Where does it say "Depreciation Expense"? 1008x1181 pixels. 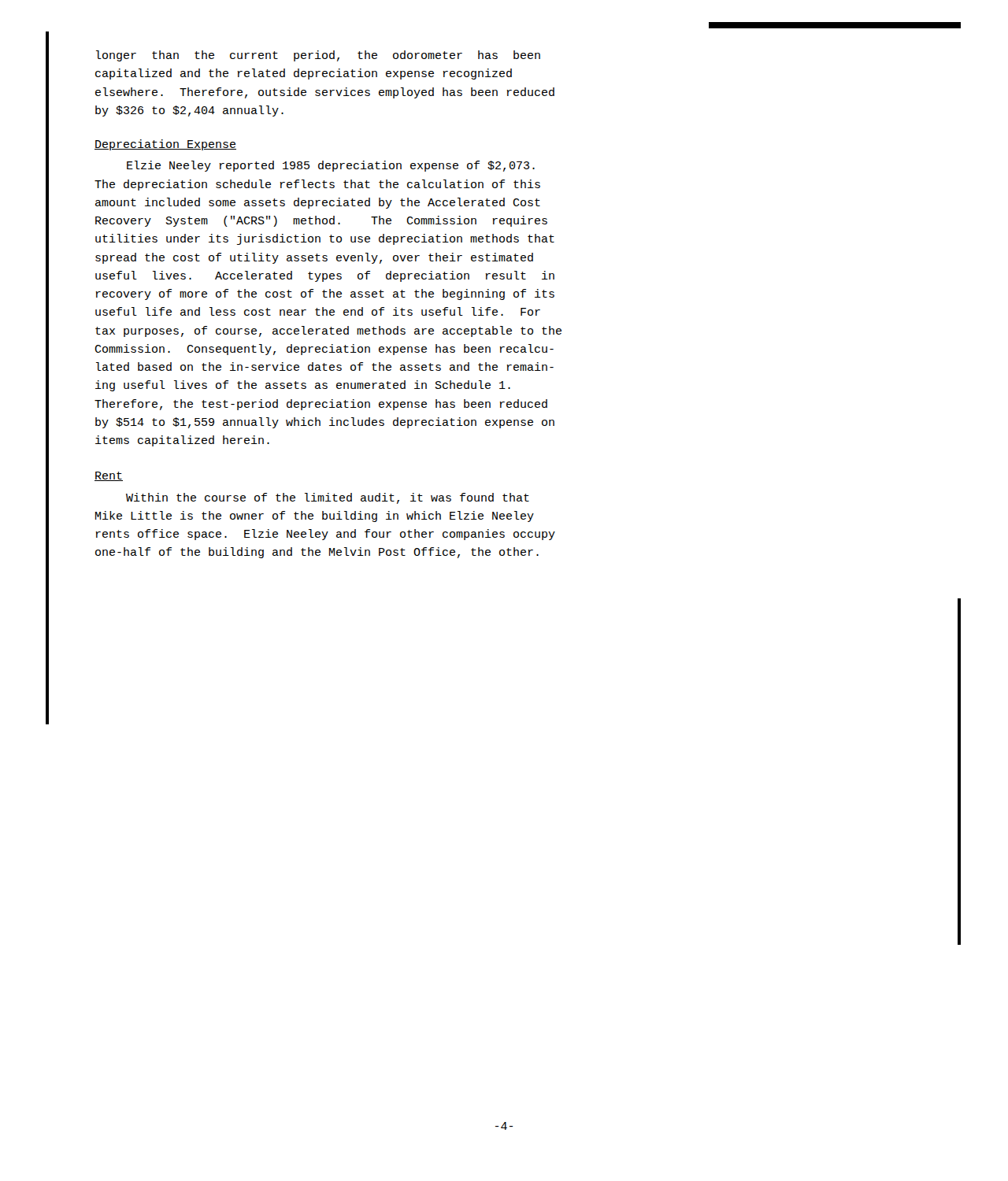tap(165, 145)
